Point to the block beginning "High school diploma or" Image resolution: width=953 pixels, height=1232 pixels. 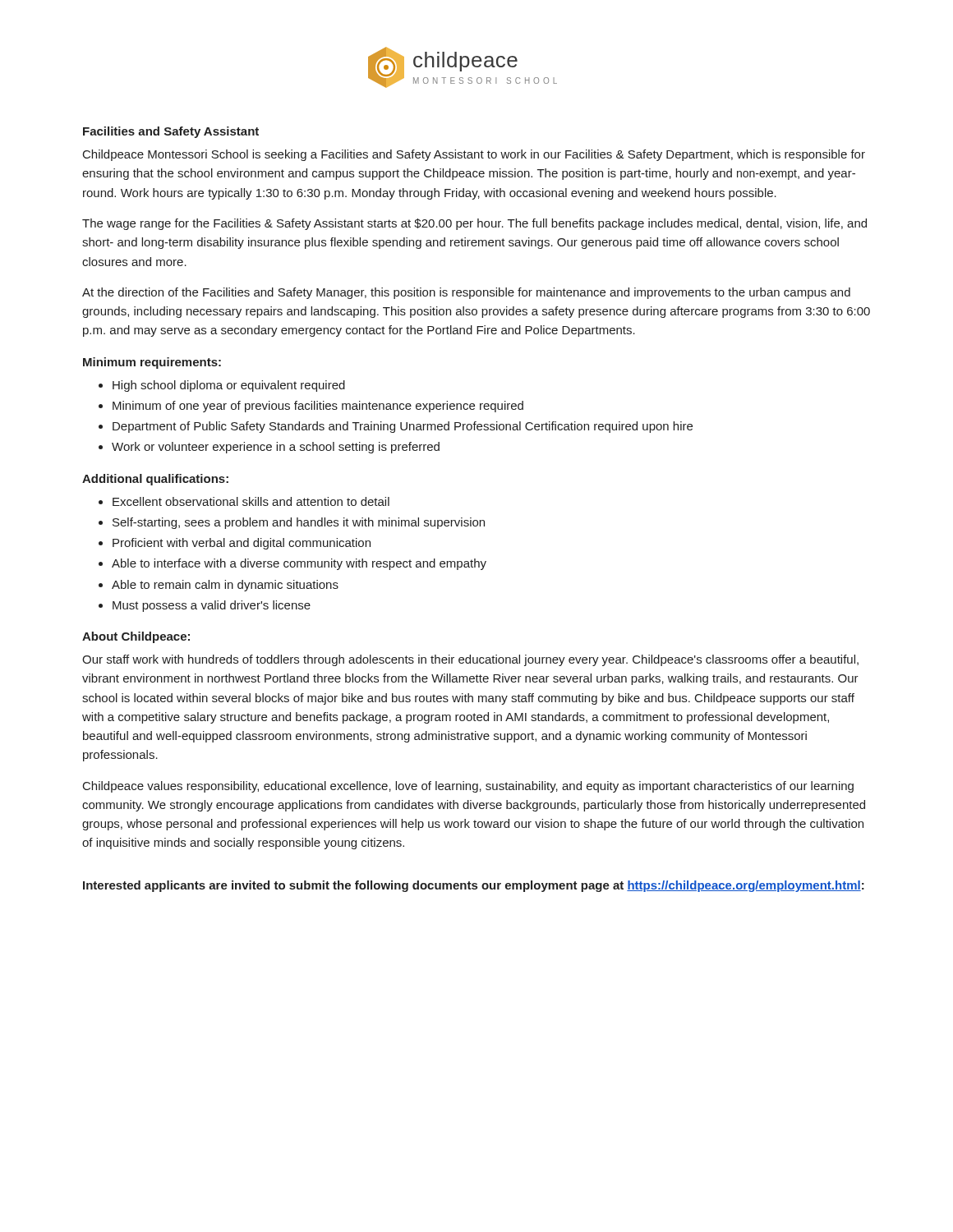point(222,386)
